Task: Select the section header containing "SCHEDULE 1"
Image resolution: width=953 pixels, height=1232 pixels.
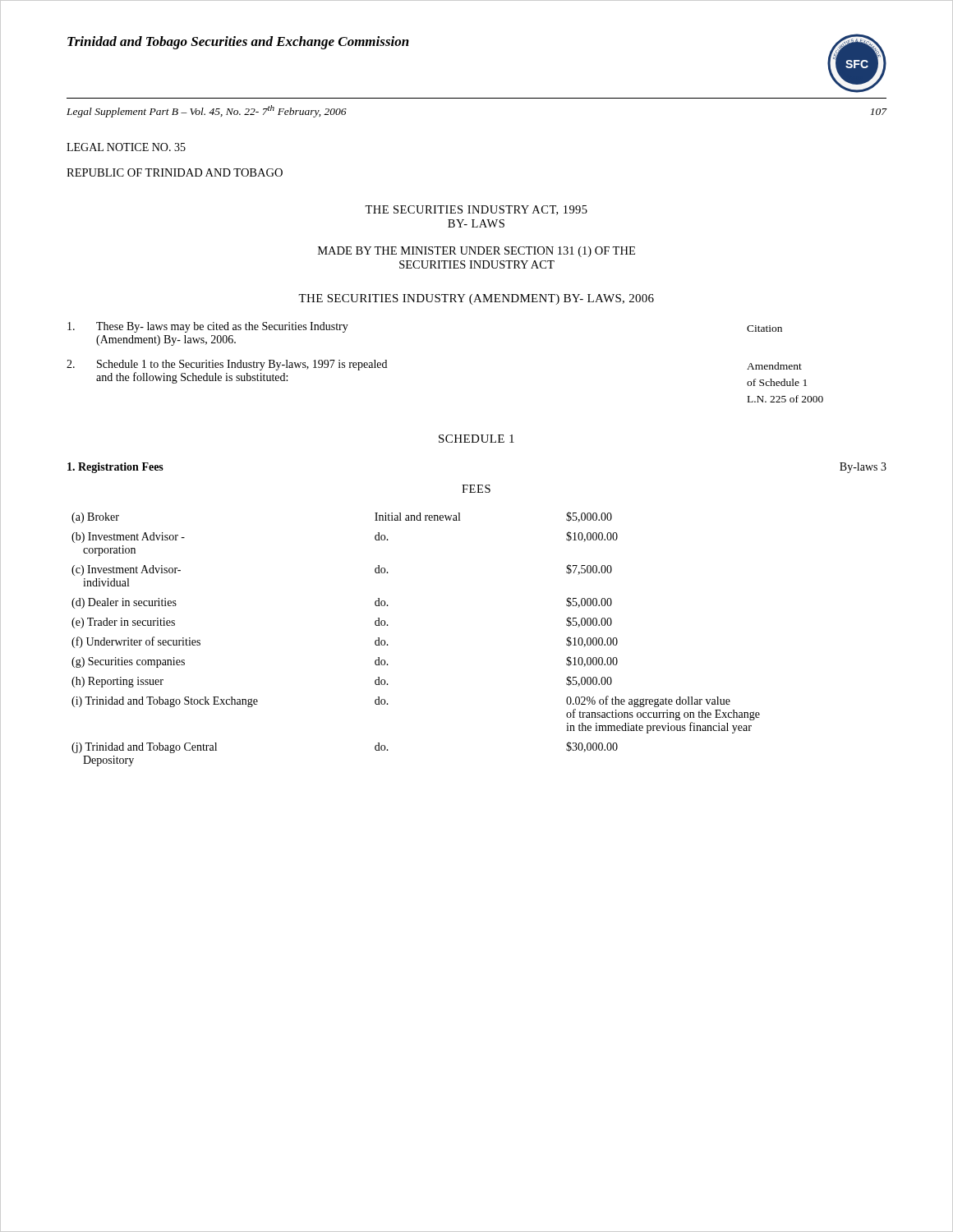Action: (x=476, y=439)
